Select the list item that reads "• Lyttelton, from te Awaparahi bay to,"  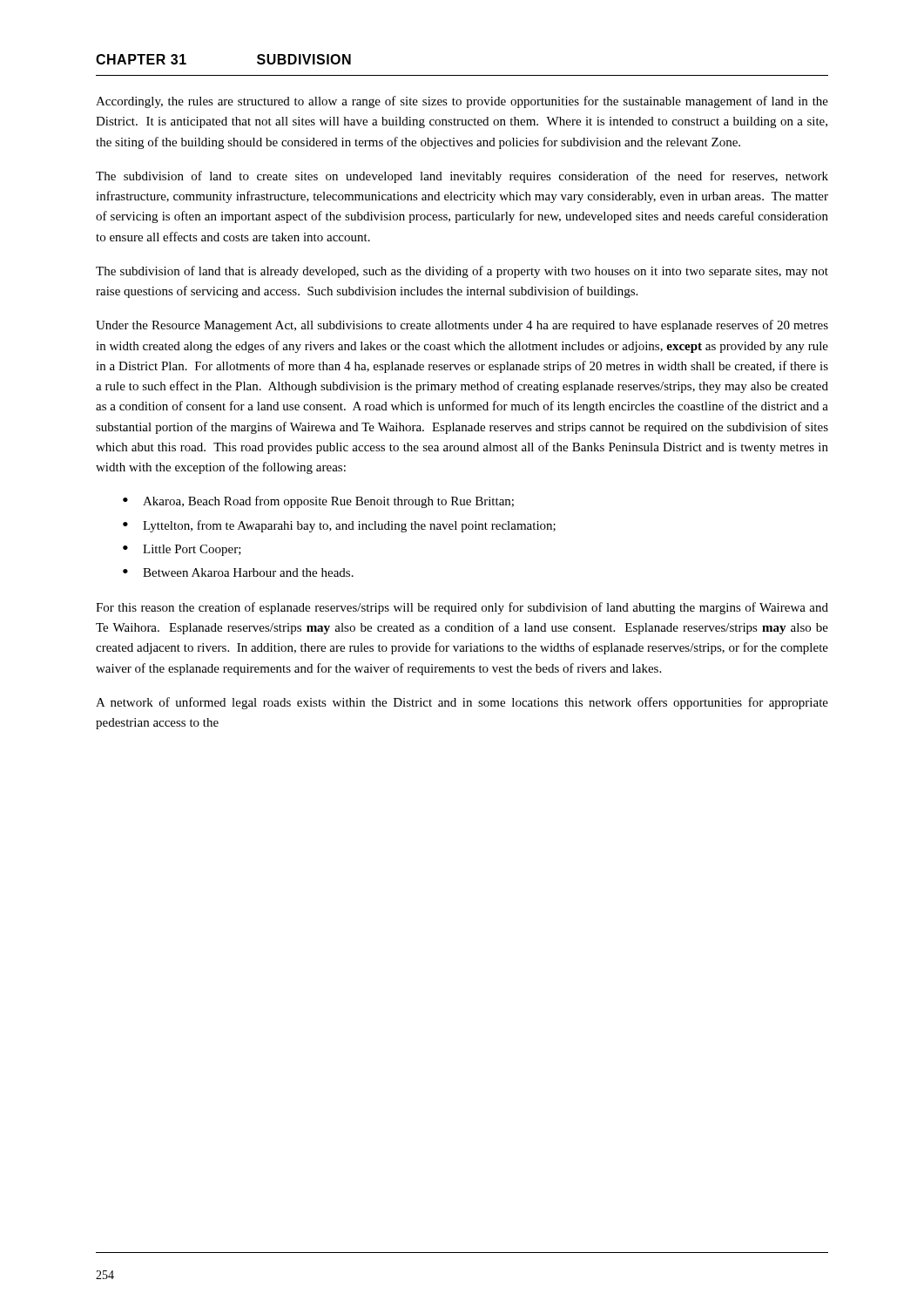[x=475, y=526]
